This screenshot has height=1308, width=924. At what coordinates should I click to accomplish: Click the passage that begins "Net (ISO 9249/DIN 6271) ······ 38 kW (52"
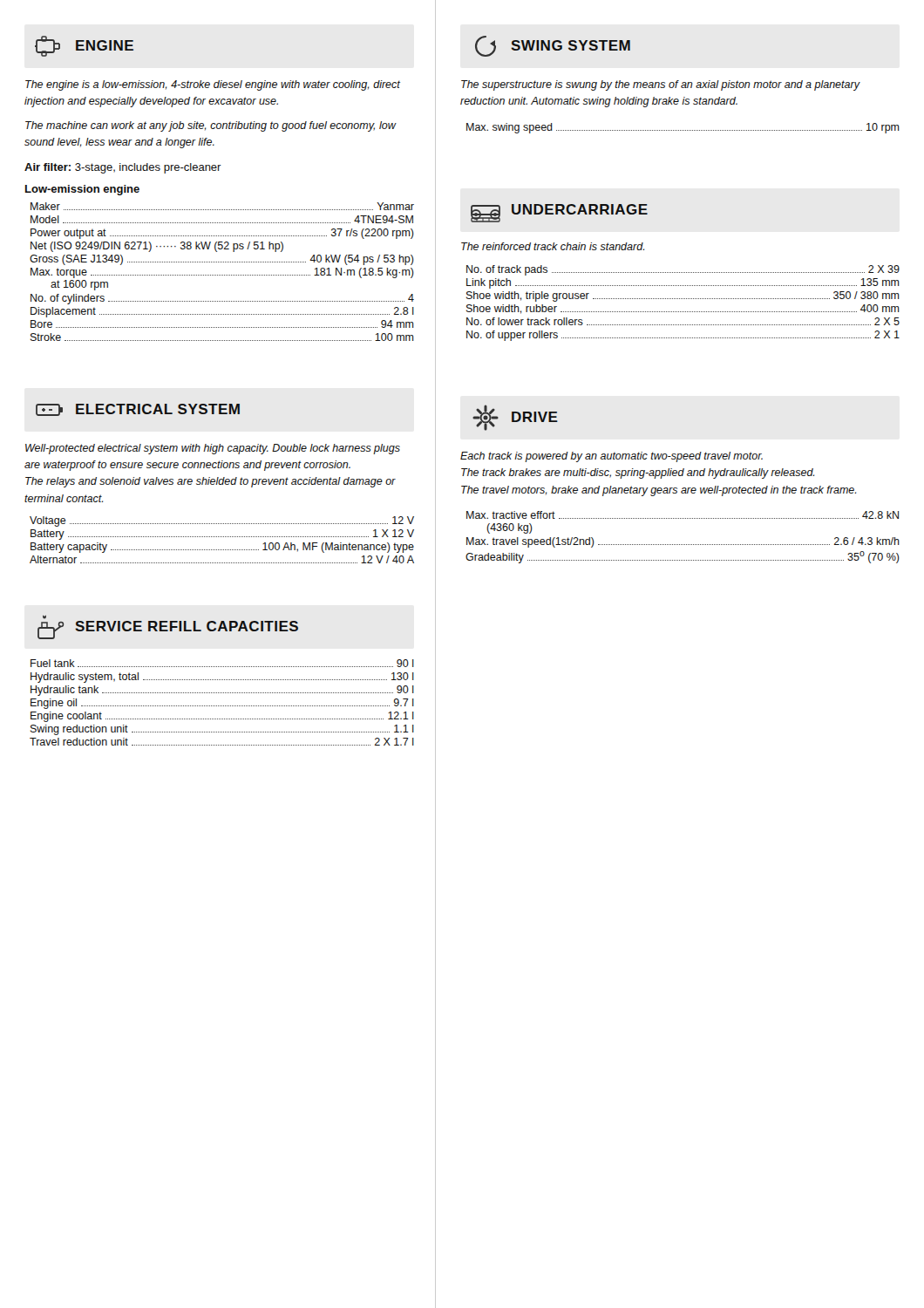click(157, 245)
